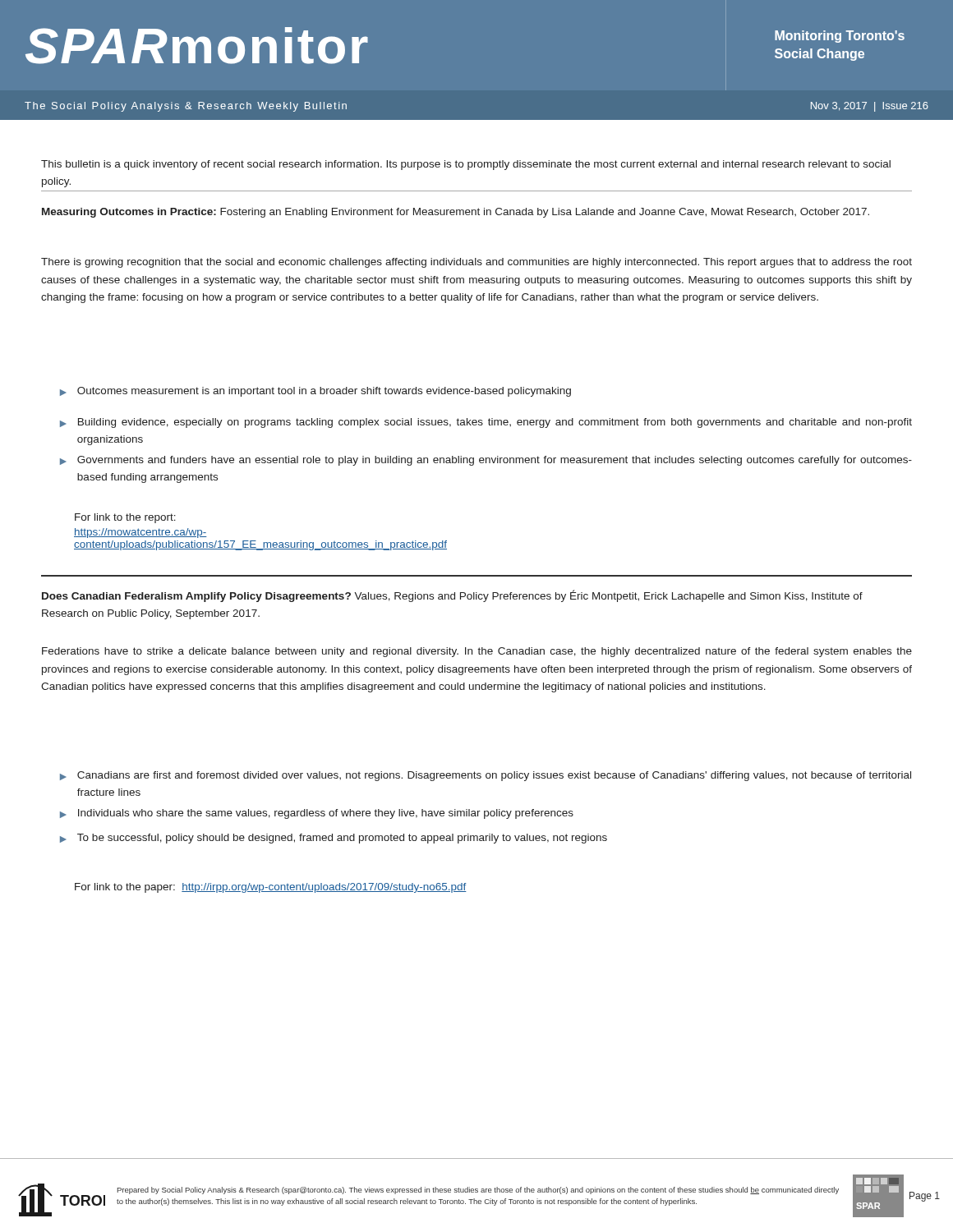The width and height of the screenshot is (953, 1232).
Task: Locate the section header that says "Measuring Outcomes in Practice: Fostering an"
Action: pos(476,212)
